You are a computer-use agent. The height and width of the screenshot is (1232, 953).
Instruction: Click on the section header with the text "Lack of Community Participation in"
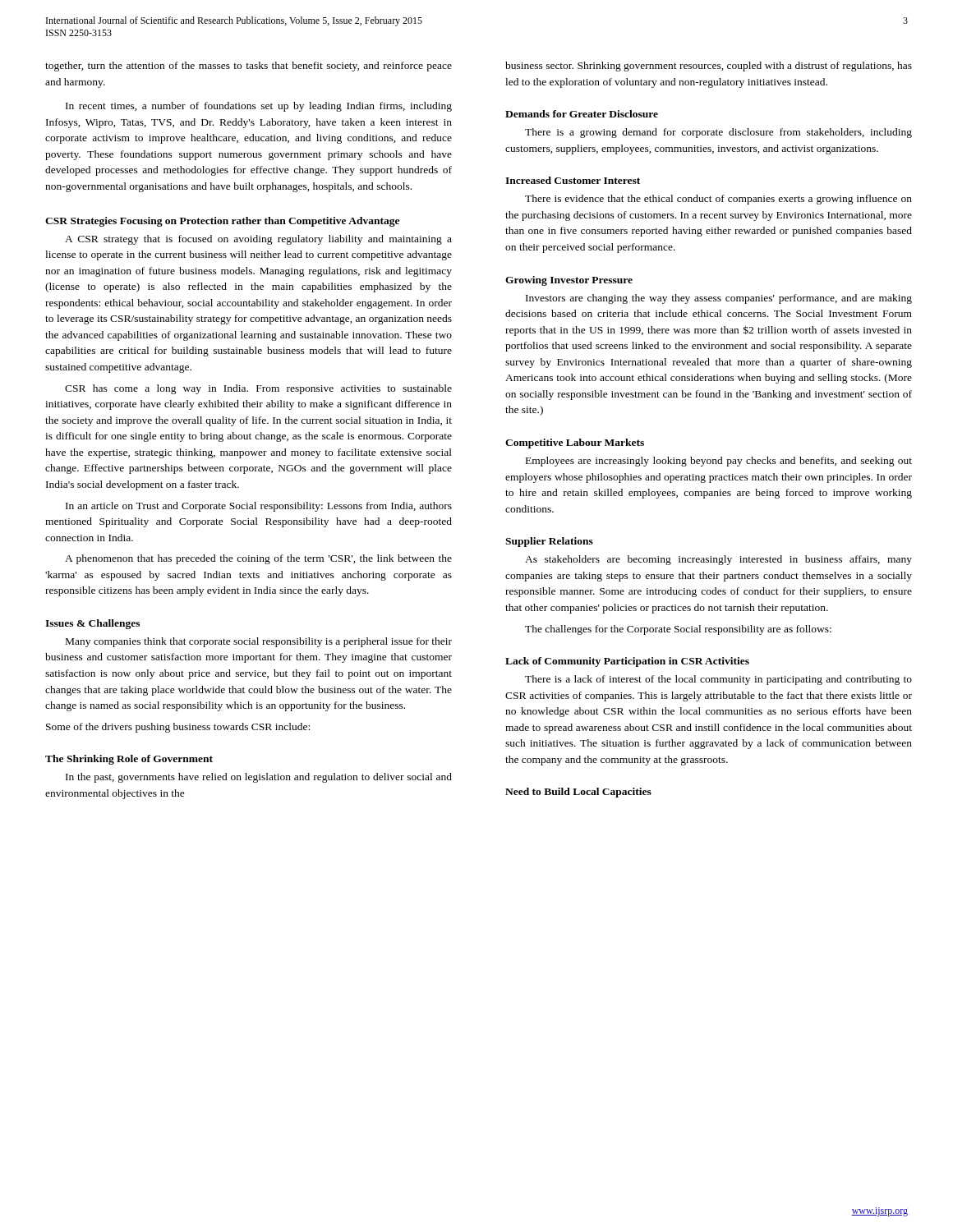click(x=627, y=661)
